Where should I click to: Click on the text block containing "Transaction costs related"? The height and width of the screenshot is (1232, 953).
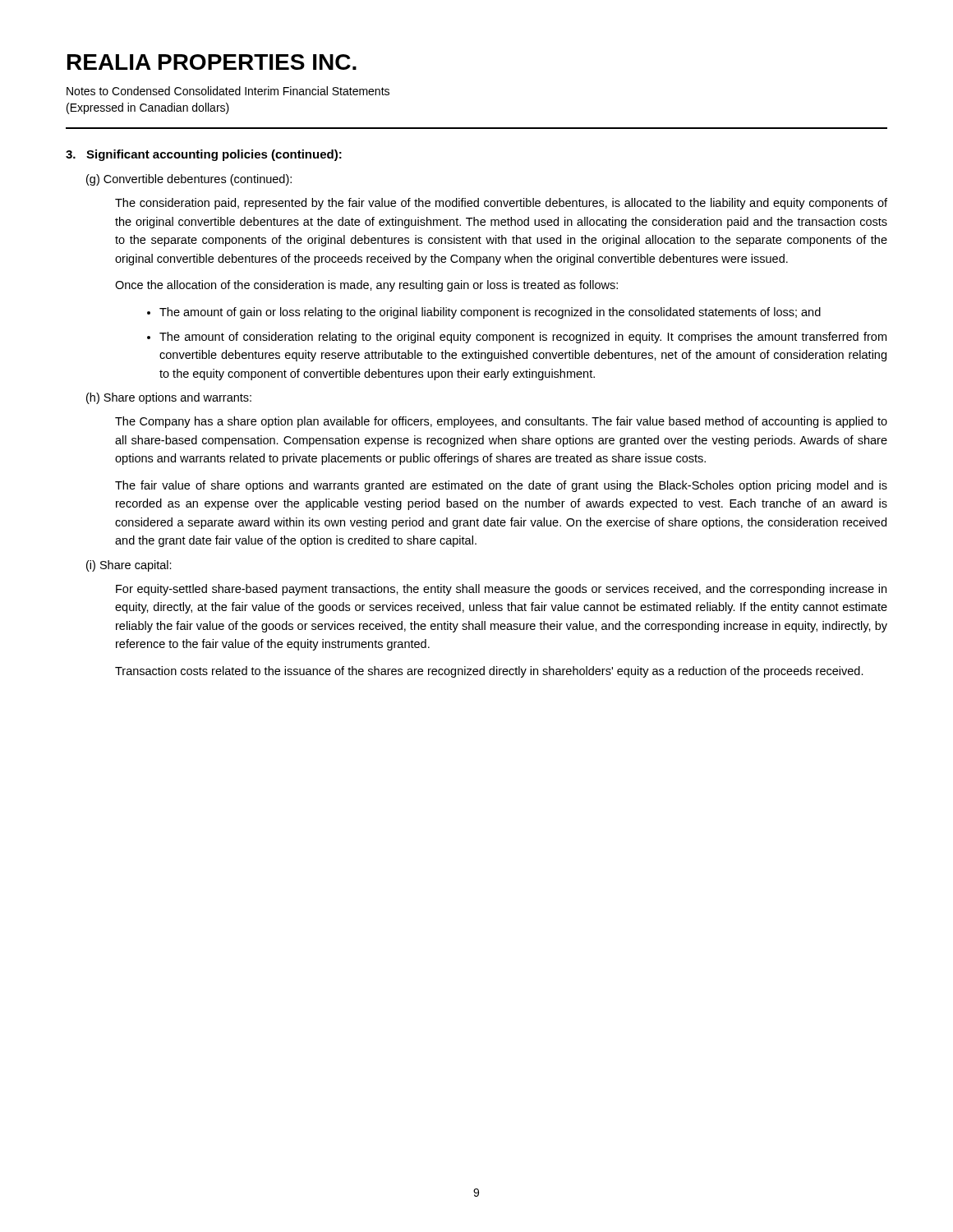(x=489, y=671)
